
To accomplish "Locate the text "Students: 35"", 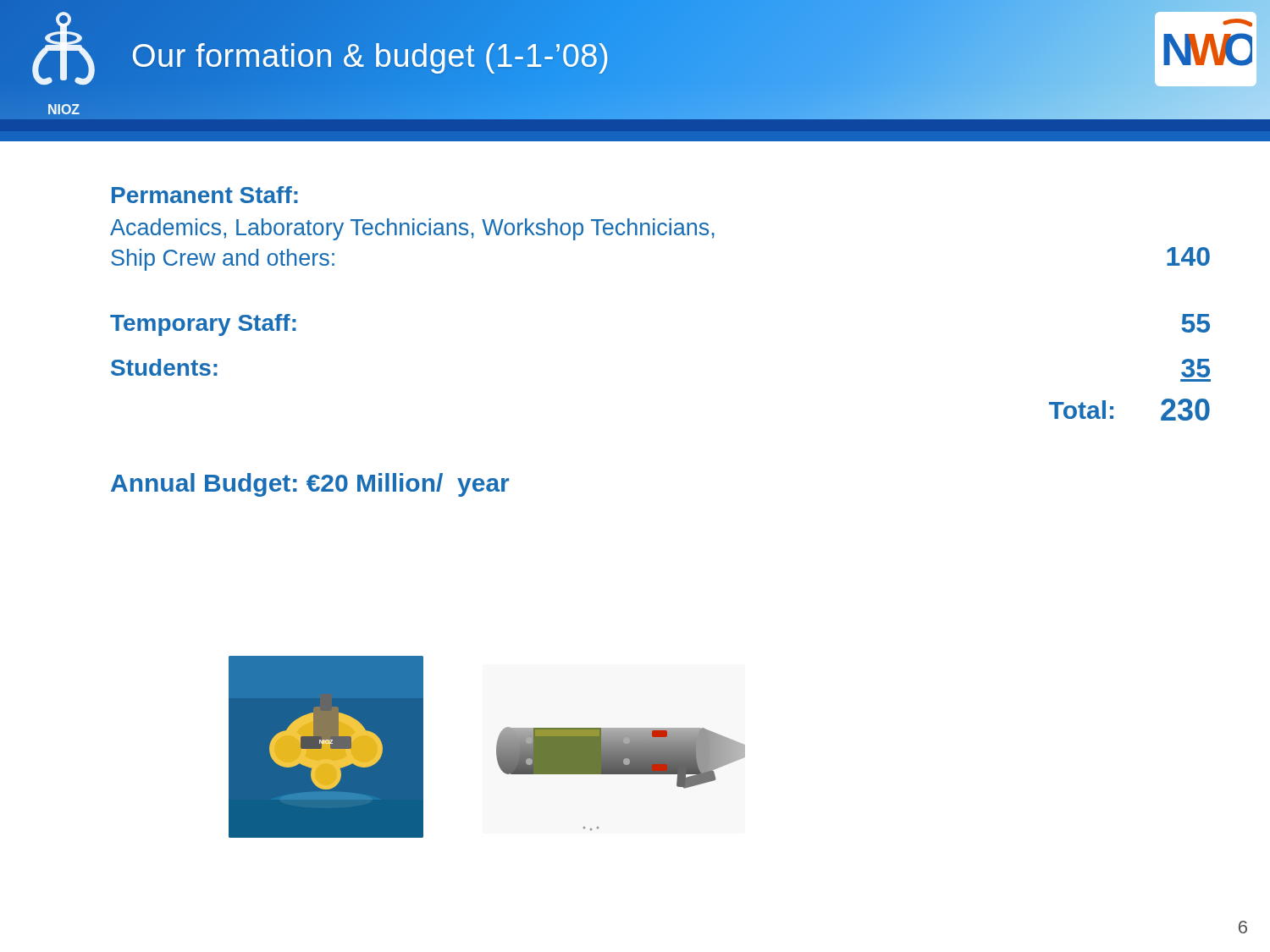I will pyautogui.click(x=169, y=369).
